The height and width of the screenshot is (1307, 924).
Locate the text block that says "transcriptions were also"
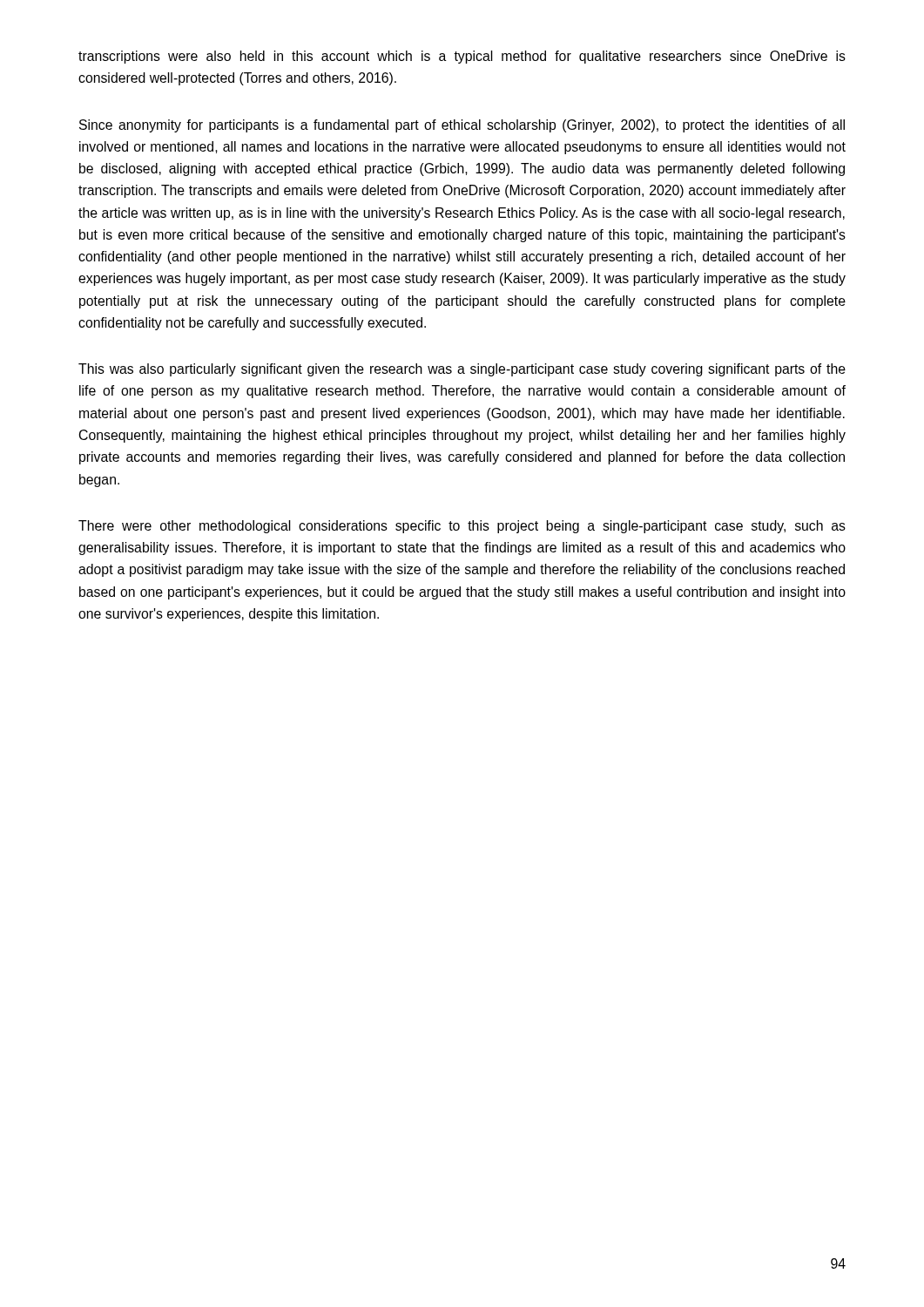click(x=462, y=67)
